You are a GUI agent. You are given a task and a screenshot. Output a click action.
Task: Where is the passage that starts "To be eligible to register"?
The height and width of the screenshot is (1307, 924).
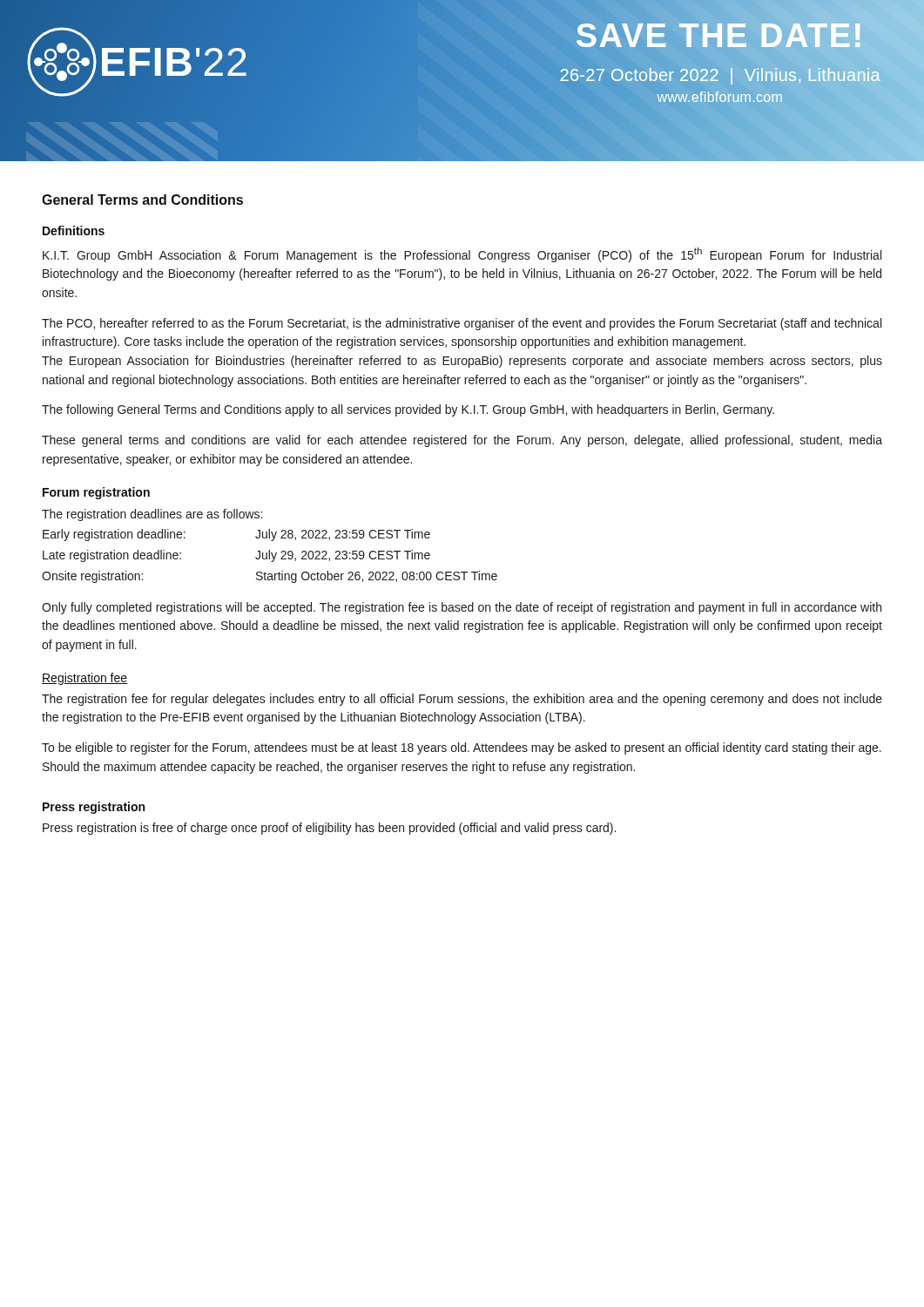(462, 748)
